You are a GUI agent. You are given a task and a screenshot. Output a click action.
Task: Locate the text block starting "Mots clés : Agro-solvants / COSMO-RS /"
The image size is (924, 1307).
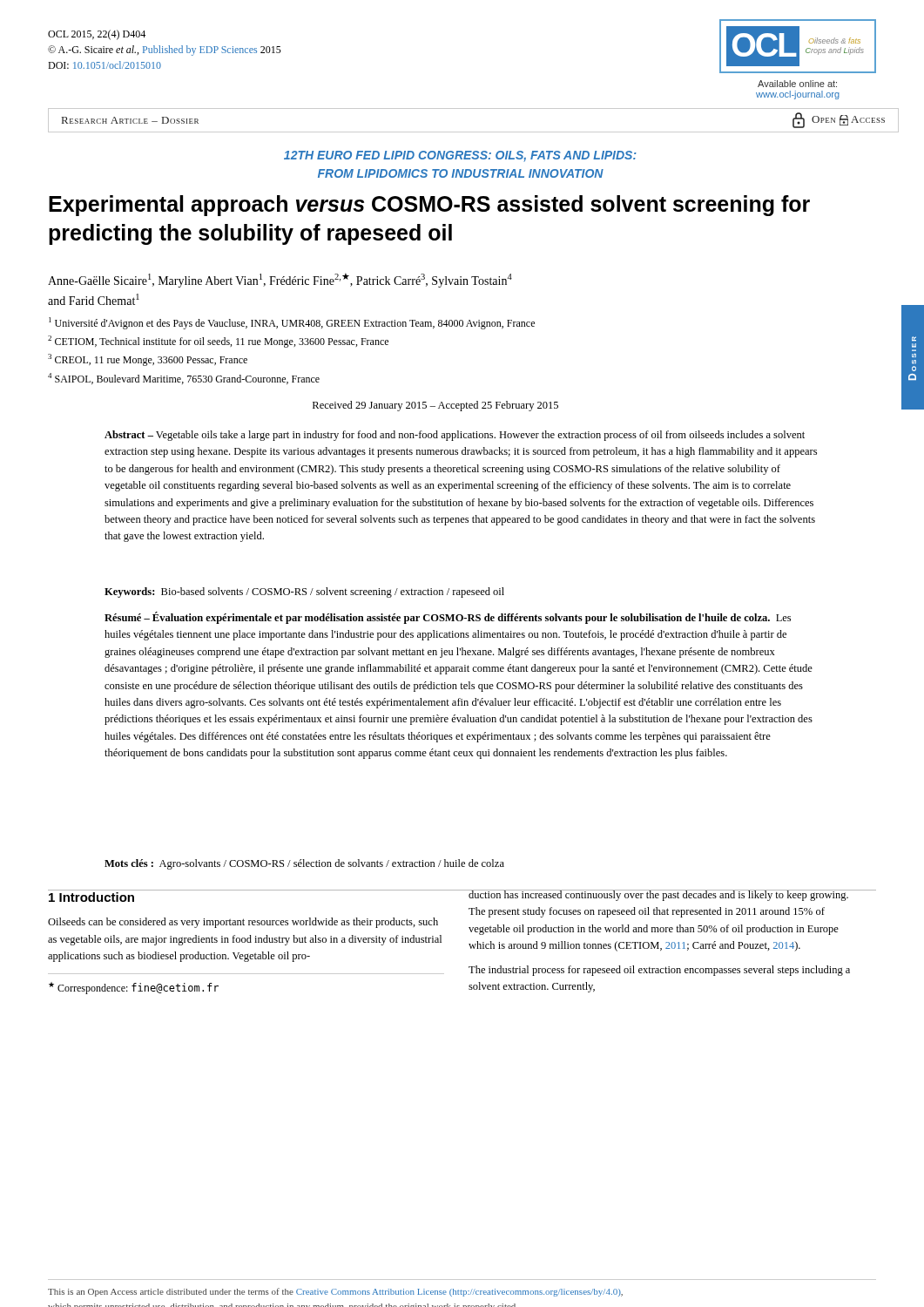pos(304,863)
